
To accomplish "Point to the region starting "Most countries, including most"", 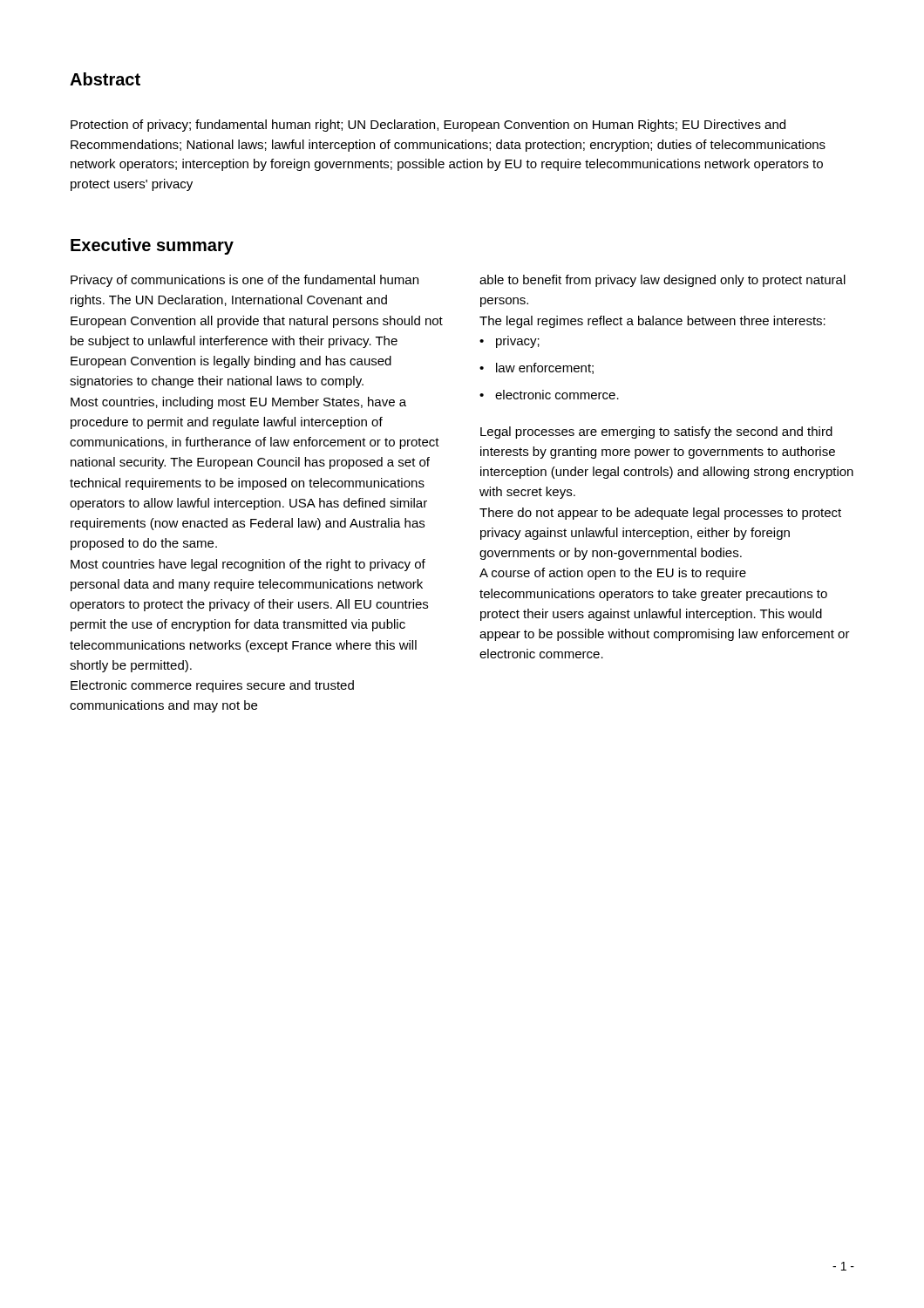I will coord(257,472).
